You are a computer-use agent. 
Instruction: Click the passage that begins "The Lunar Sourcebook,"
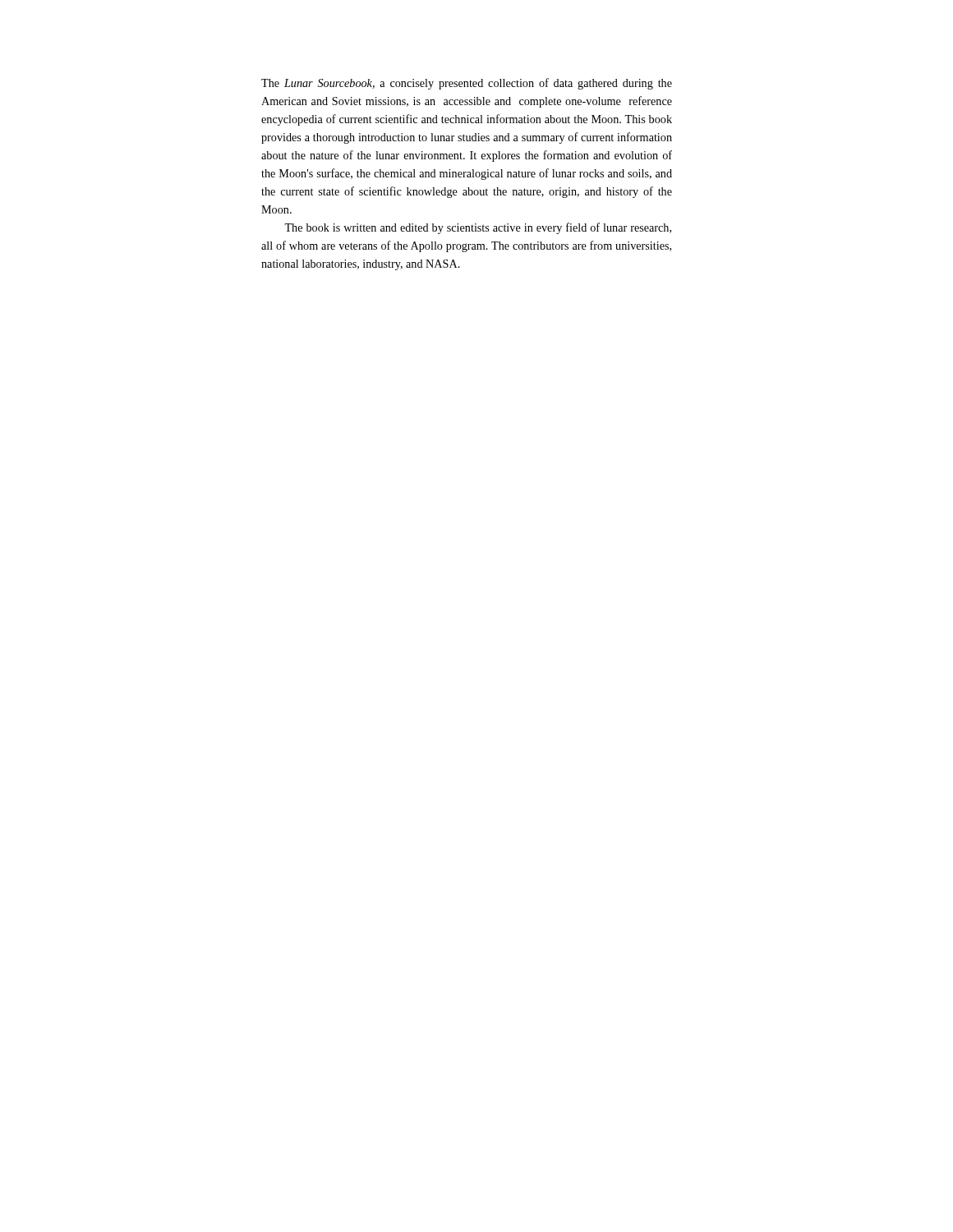pos(467,173)
